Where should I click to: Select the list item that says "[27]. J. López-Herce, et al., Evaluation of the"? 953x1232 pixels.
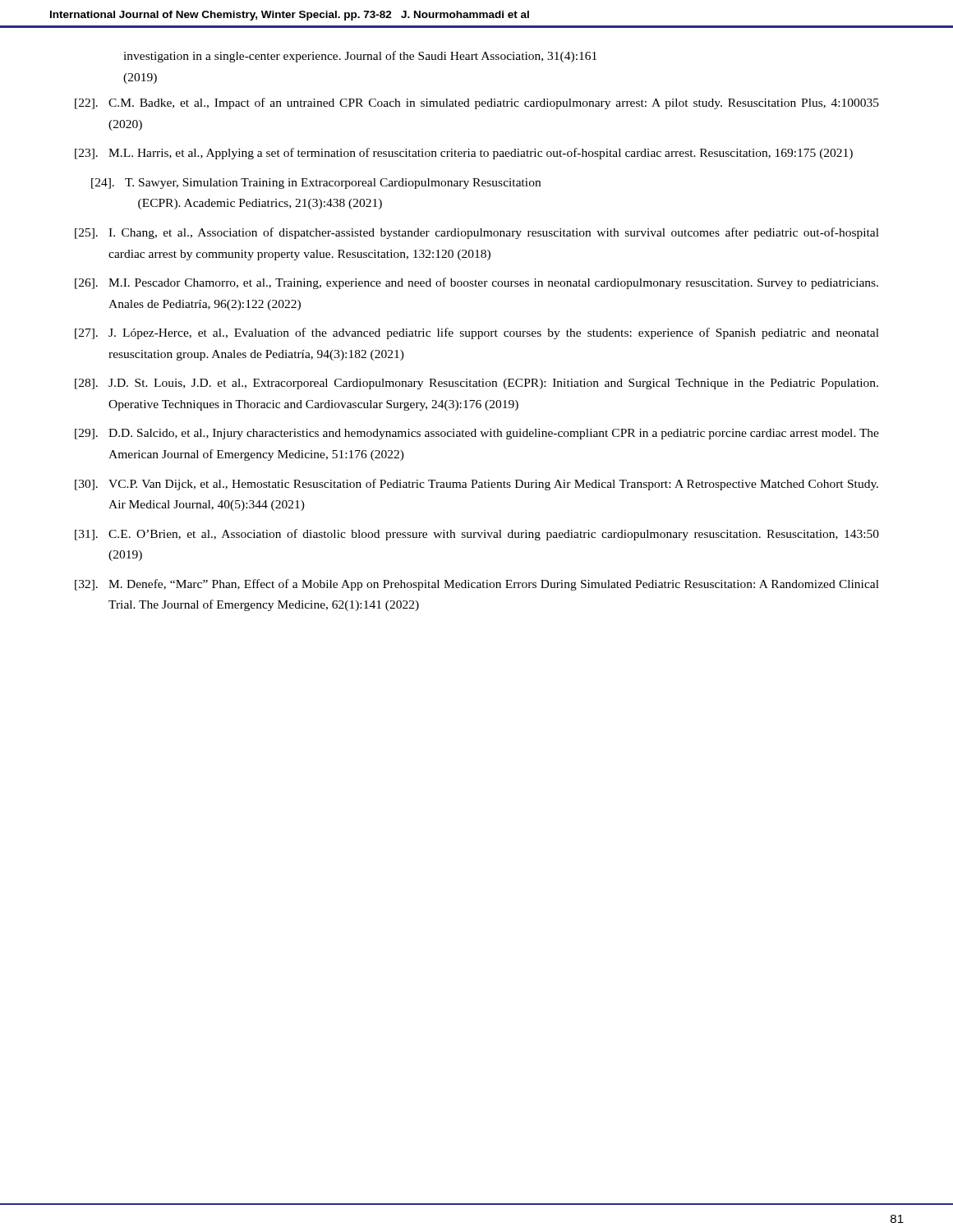pos(476,343)
